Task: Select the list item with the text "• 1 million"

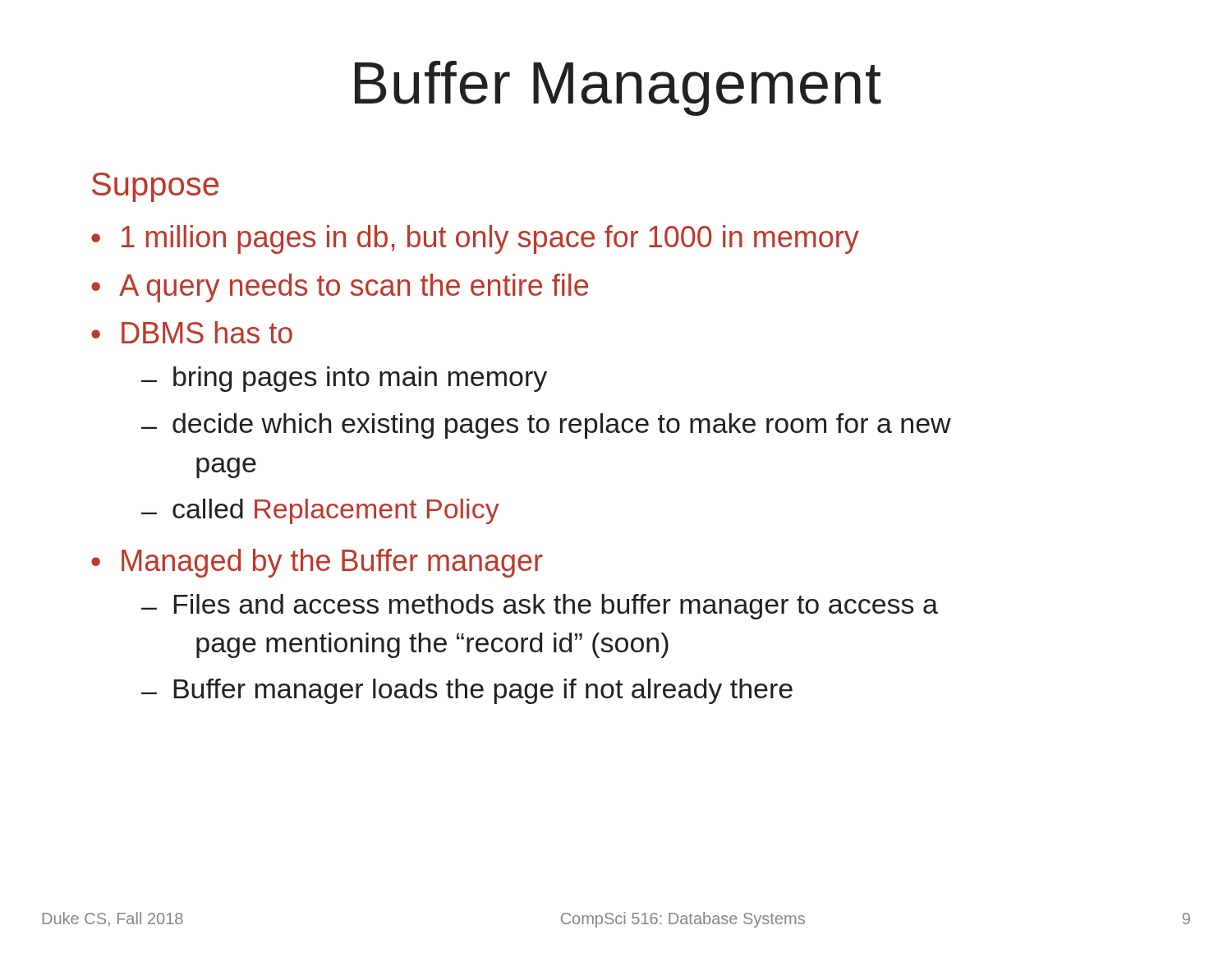Action: pos(475,238)
